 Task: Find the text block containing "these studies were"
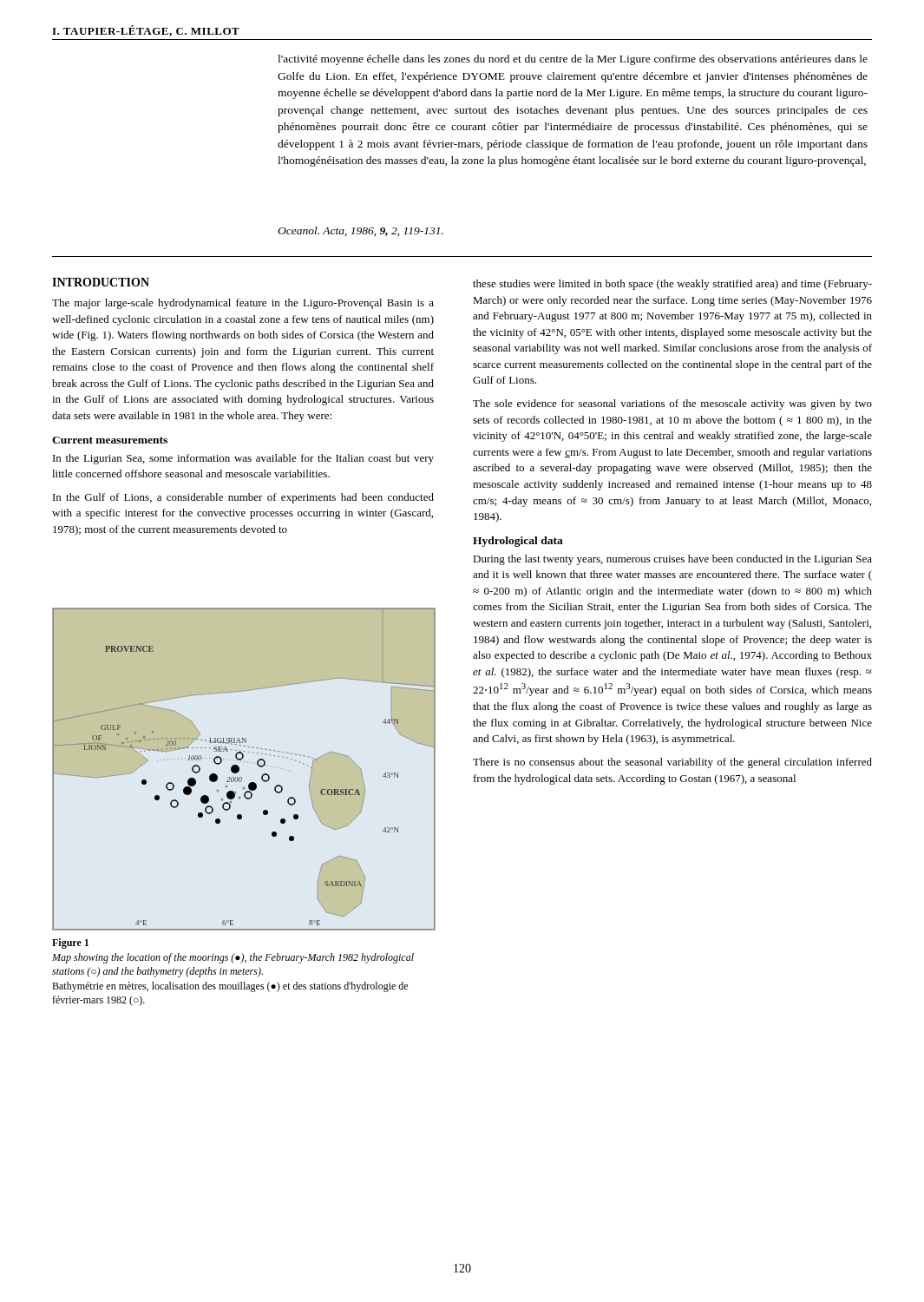click(x=672, y=332)
